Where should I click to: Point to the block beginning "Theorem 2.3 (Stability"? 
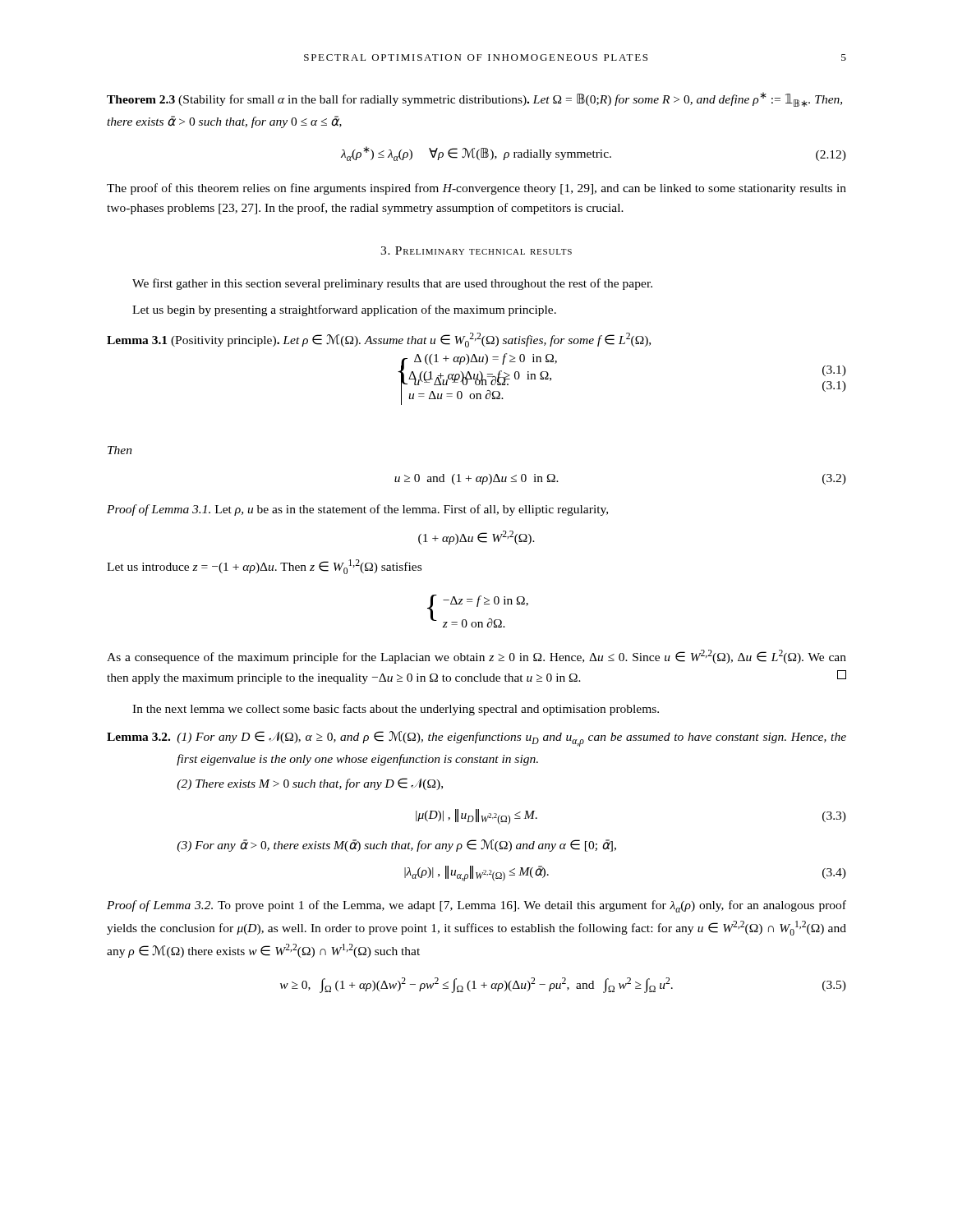coord(475,109)
